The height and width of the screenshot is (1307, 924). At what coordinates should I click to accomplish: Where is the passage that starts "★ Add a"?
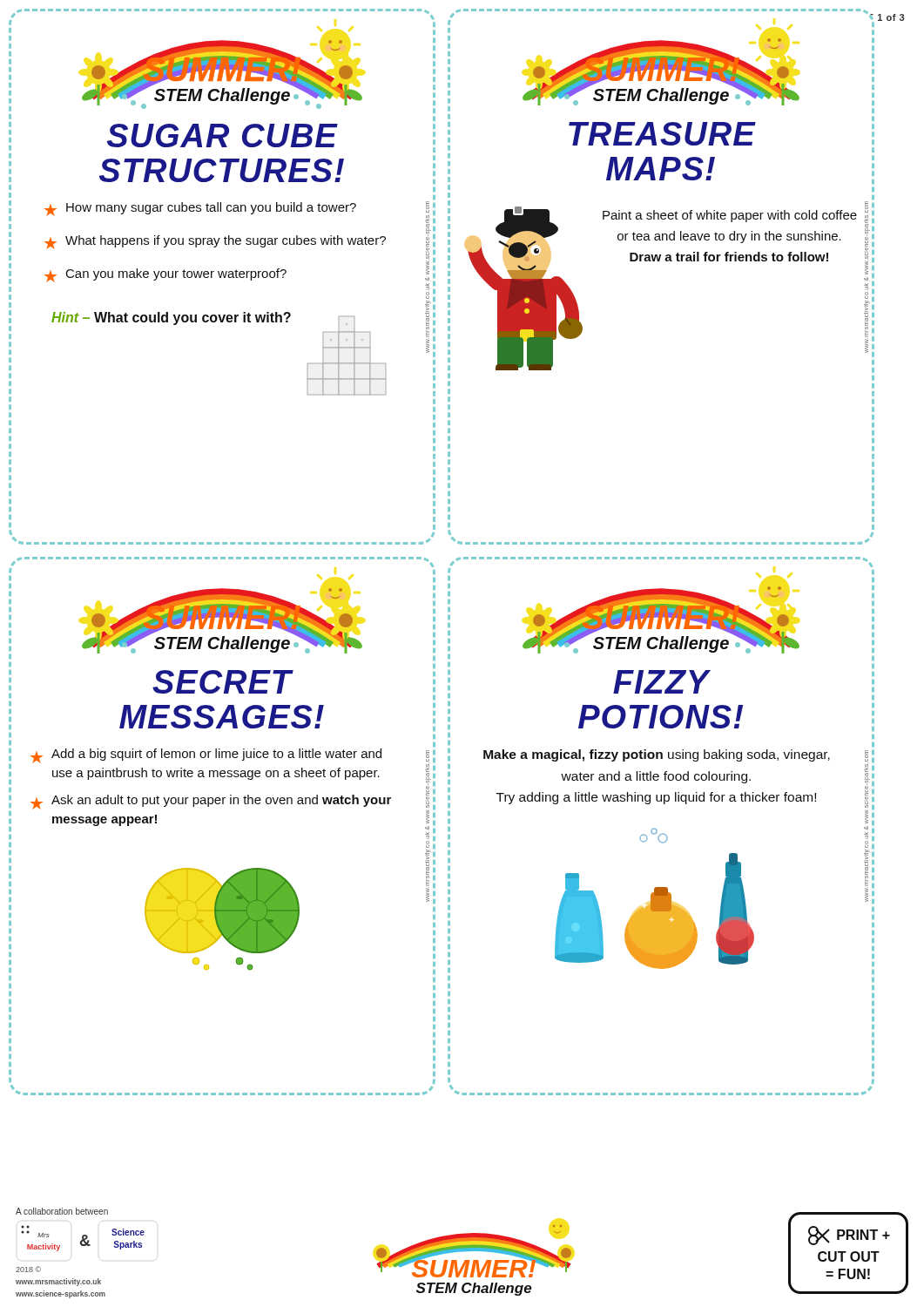point(218,763)
